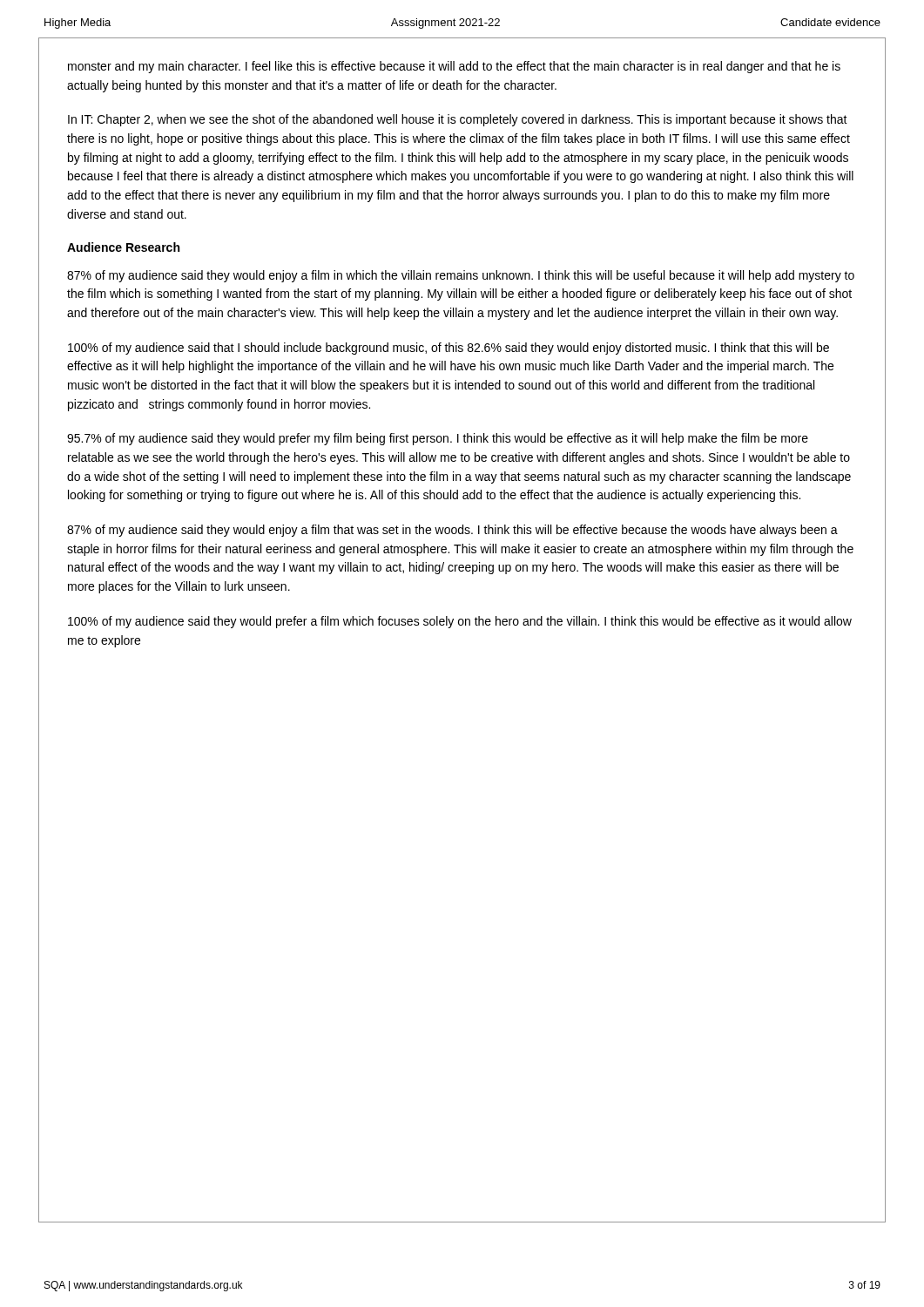Screen dimensions: 1307x924
Task: Select the element starting "In IT: Chapter"
Action: (x=460, y=167)
